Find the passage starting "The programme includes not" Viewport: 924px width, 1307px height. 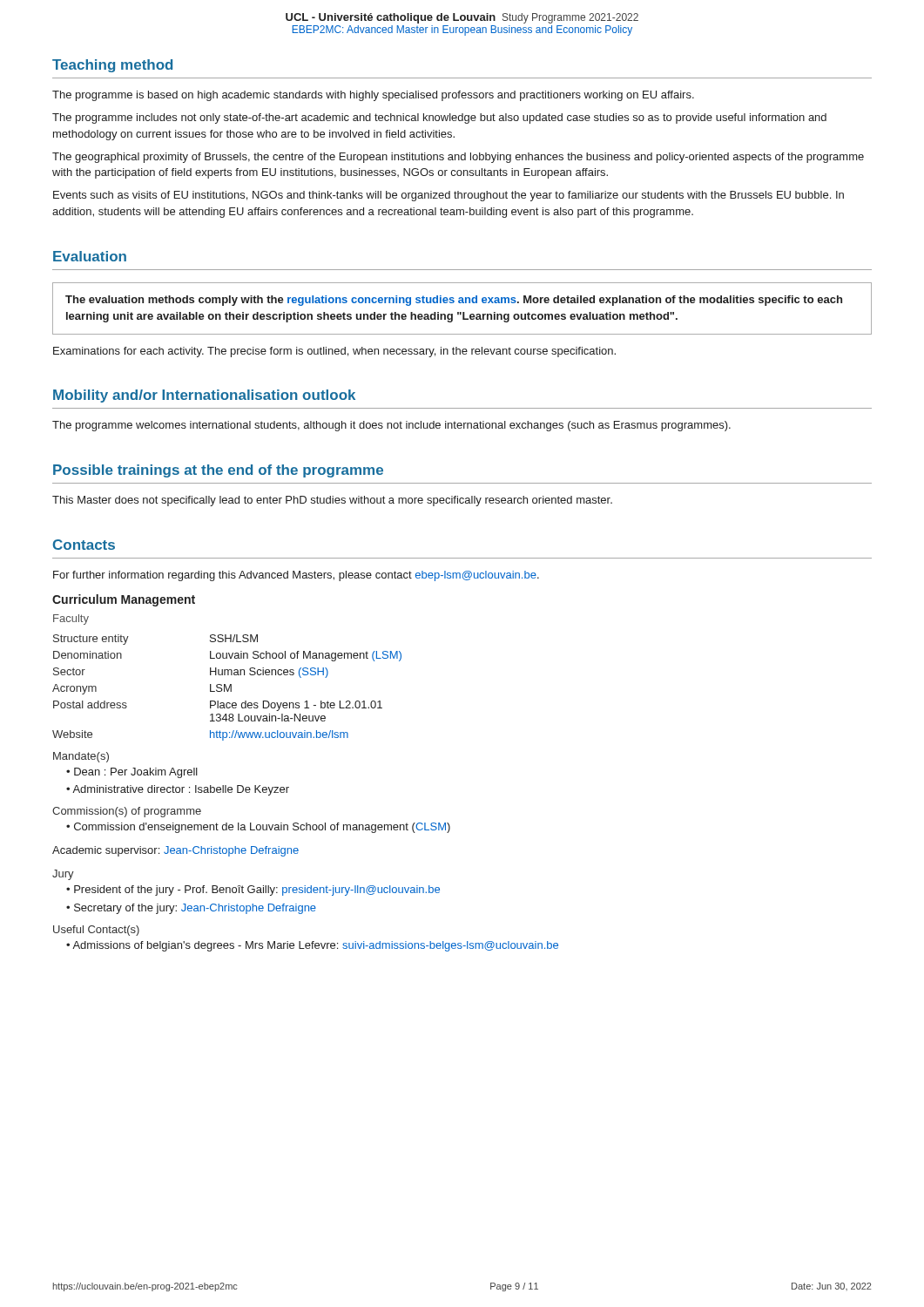tap(440, 125)
